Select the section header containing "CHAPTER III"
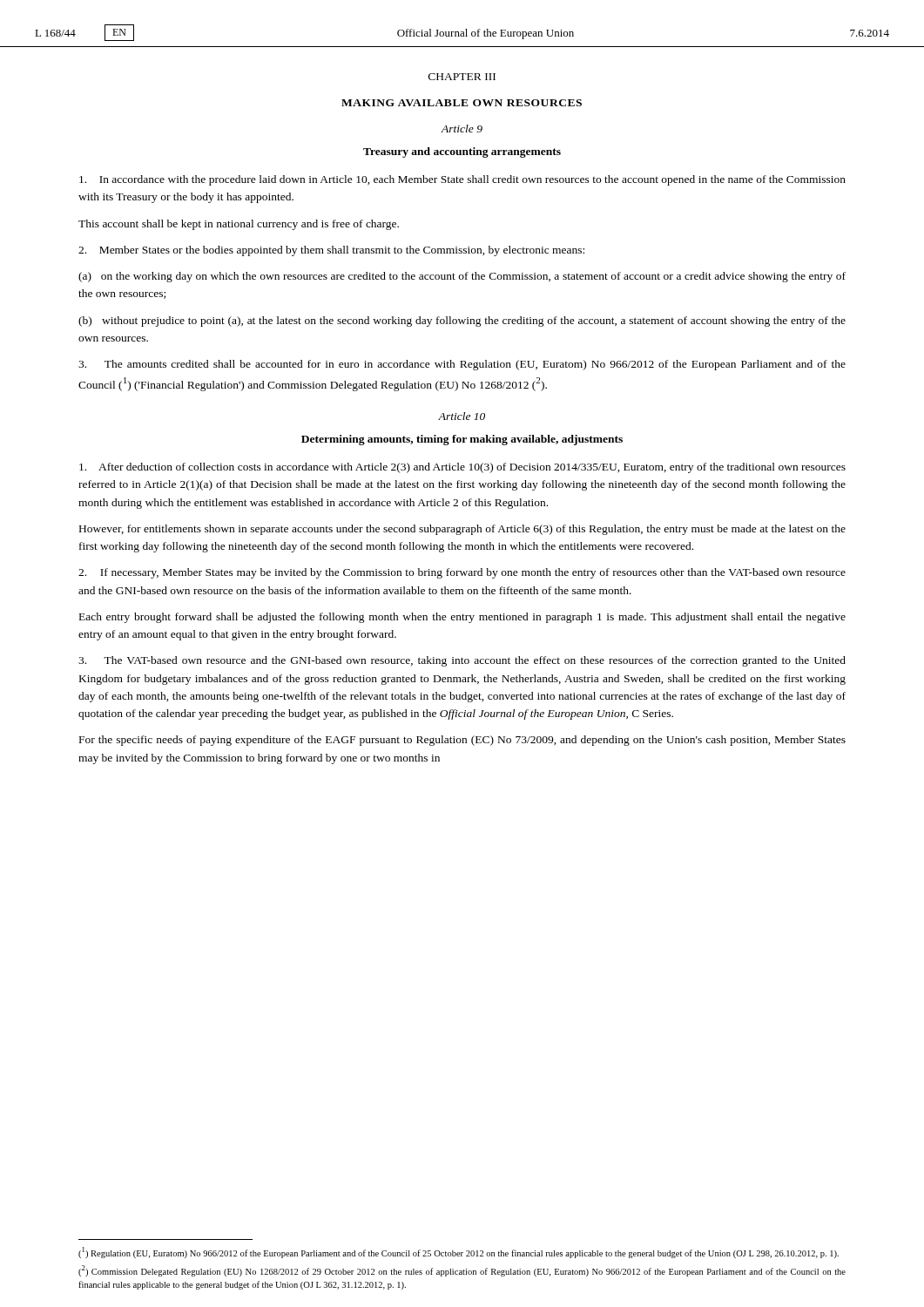This screenshot has width=924, height=1307. pyautogui.click(x=462, y=76)
